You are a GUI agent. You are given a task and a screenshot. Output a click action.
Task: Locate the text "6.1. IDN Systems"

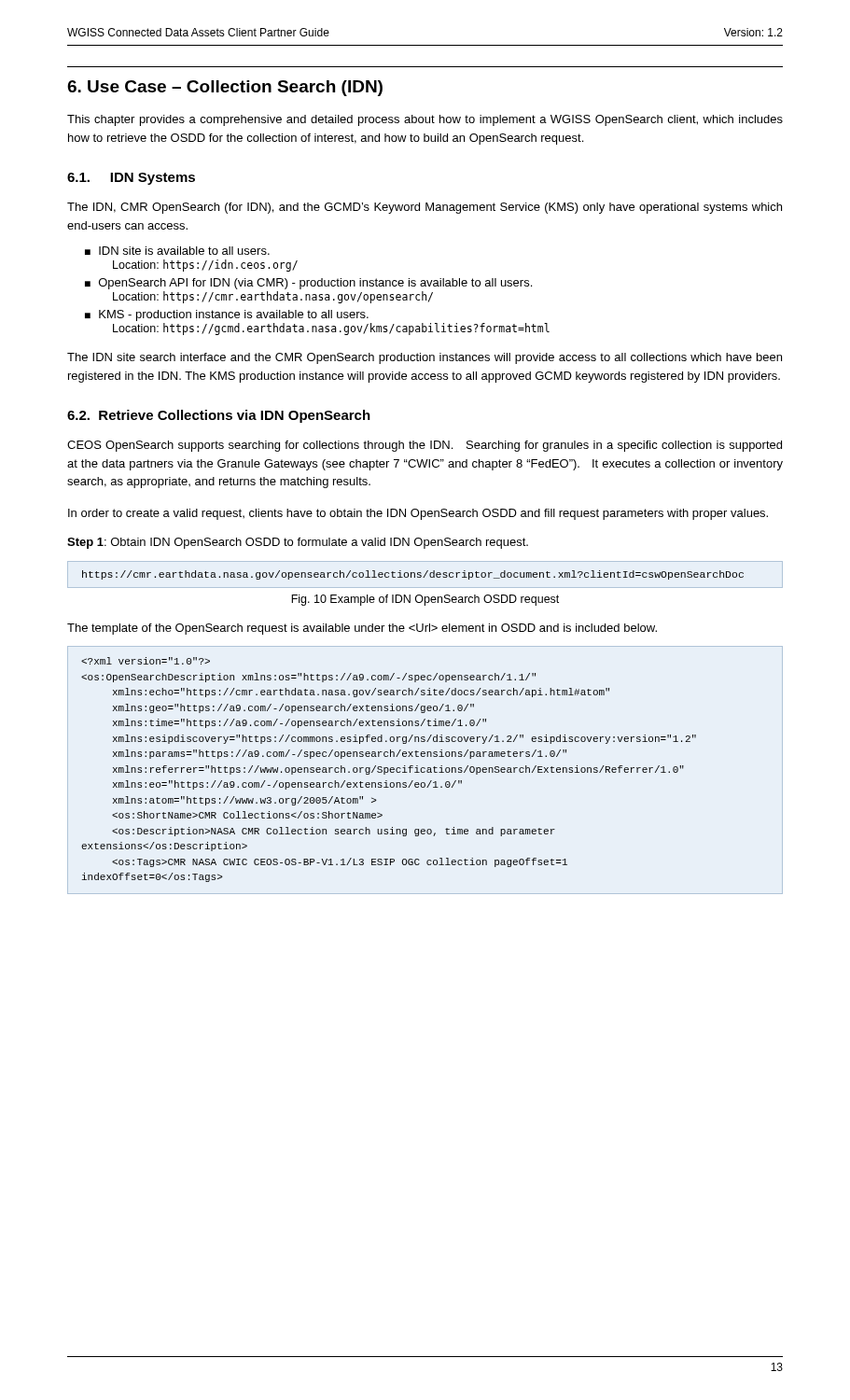131,179
